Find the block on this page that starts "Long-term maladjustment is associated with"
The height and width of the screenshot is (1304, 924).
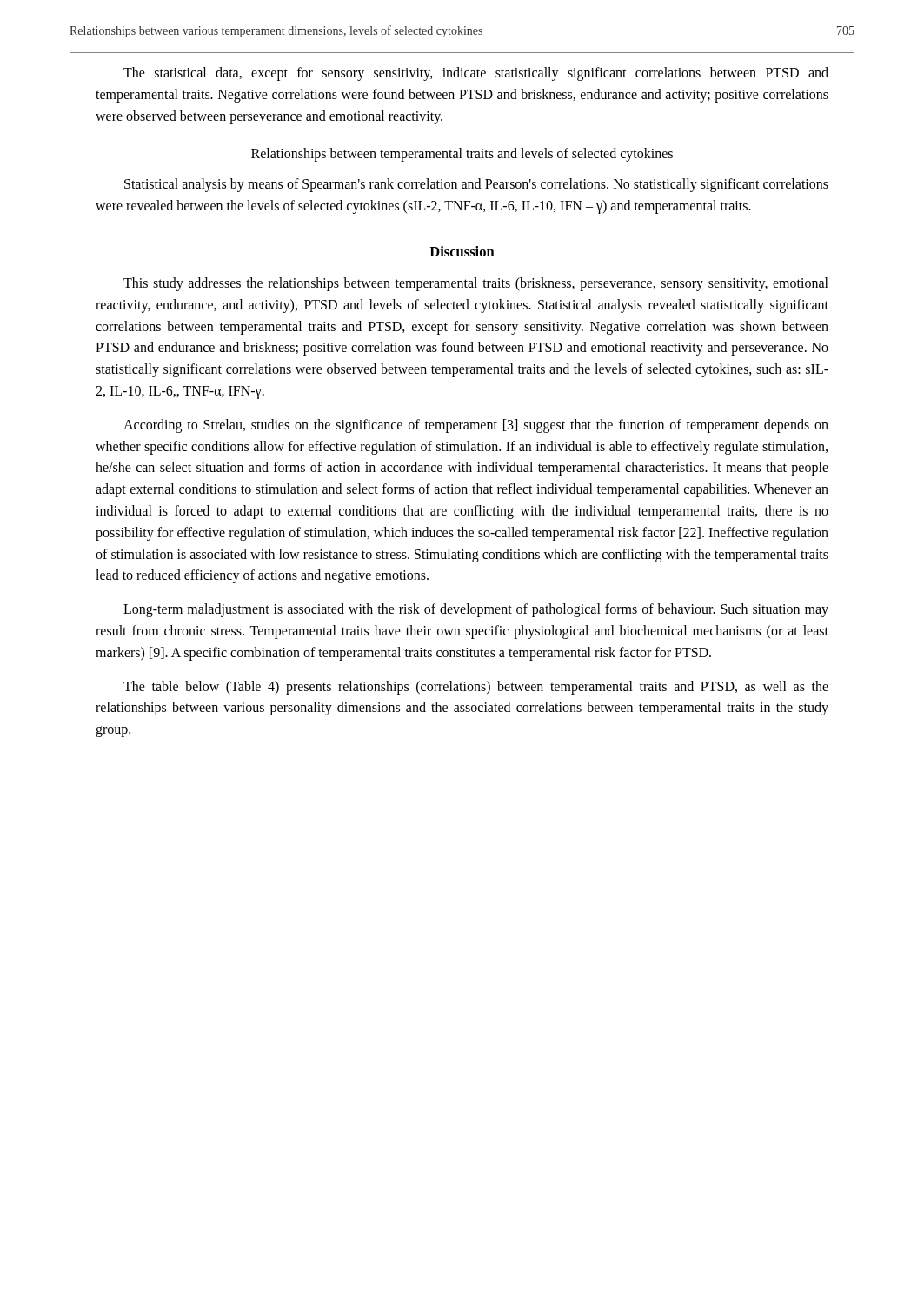tap(462, 631)
